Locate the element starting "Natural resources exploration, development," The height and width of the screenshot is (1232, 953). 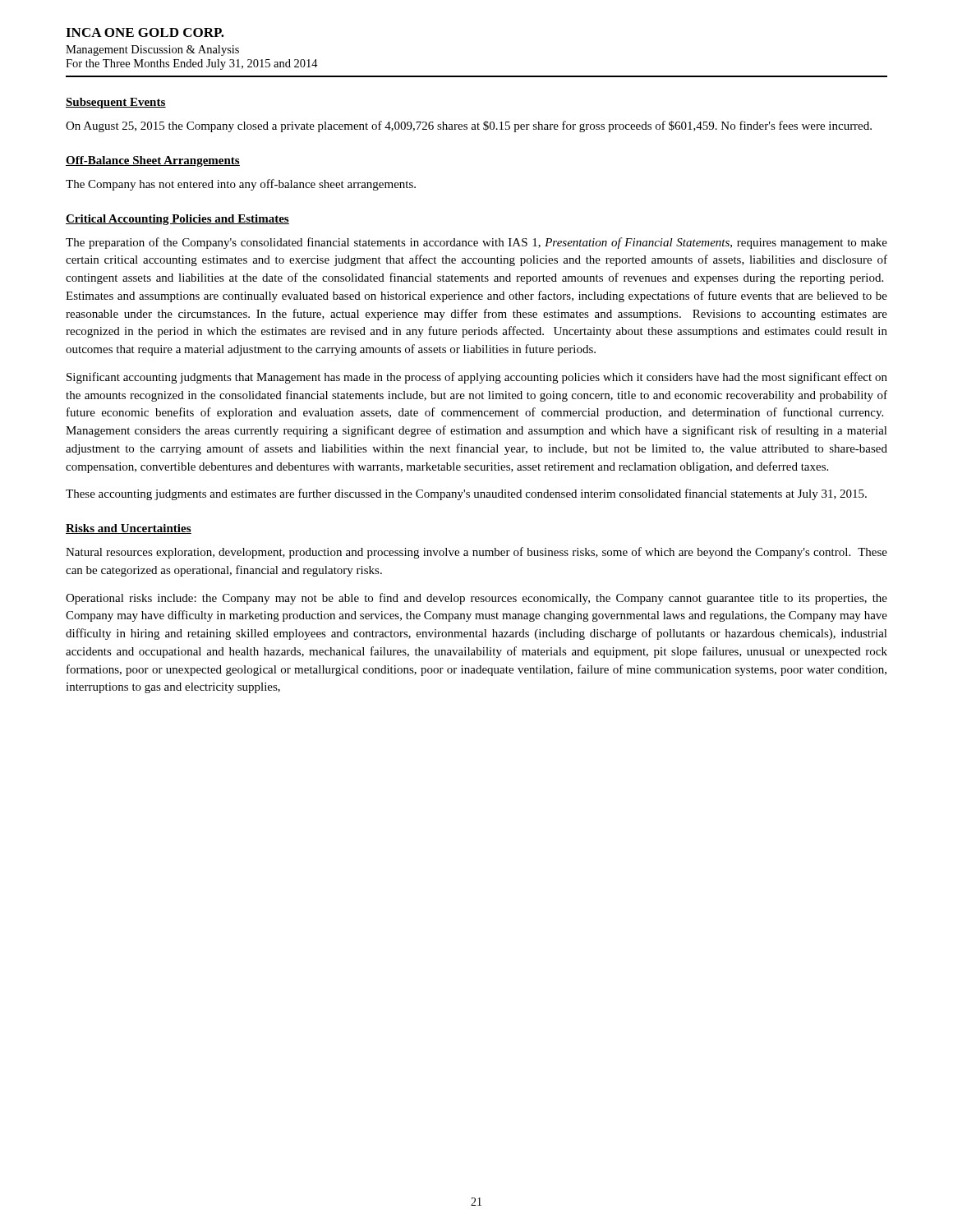pyautogui.click(x=476, y=561)
